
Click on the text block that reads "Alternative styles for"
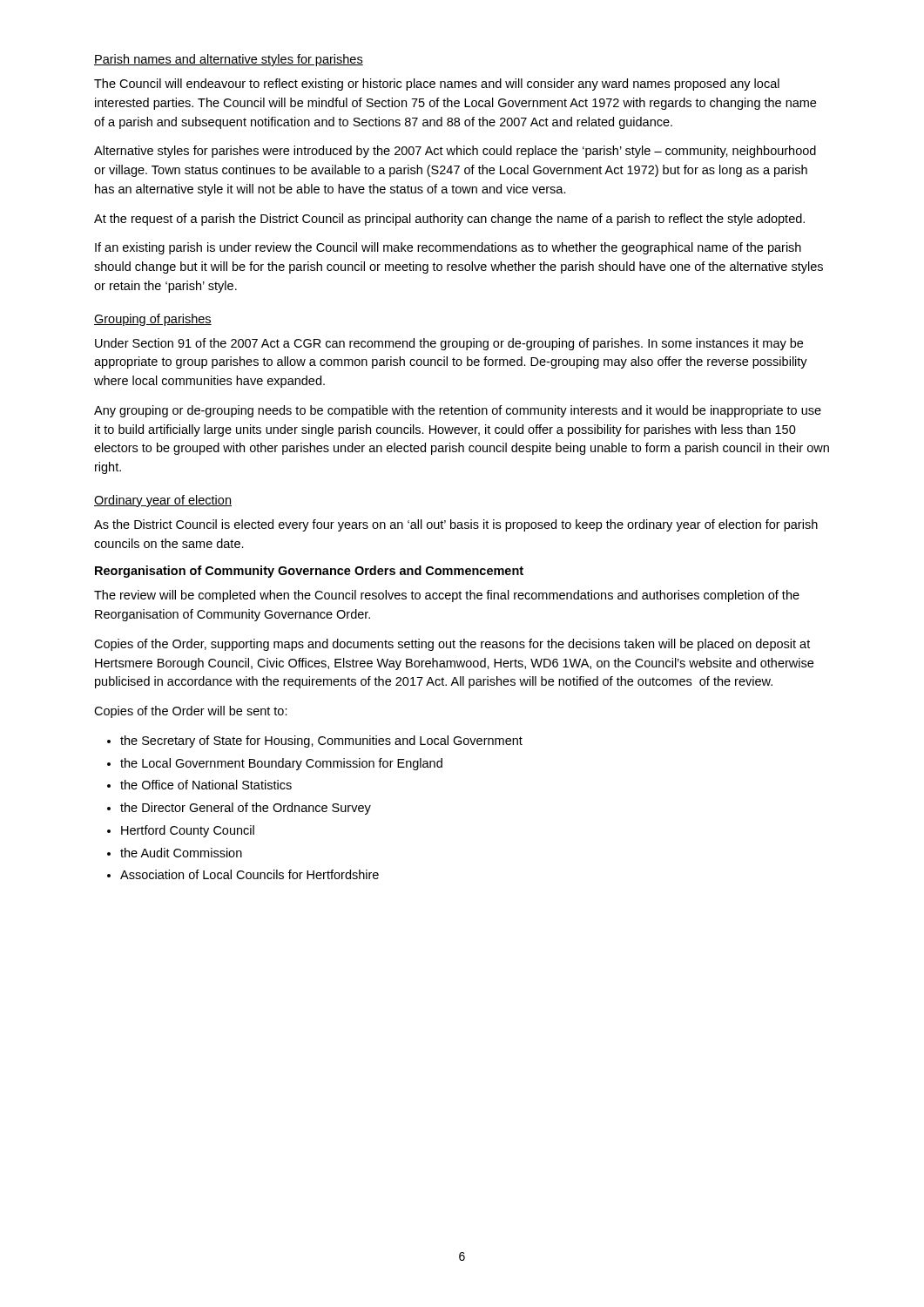(x=462, y=171)
